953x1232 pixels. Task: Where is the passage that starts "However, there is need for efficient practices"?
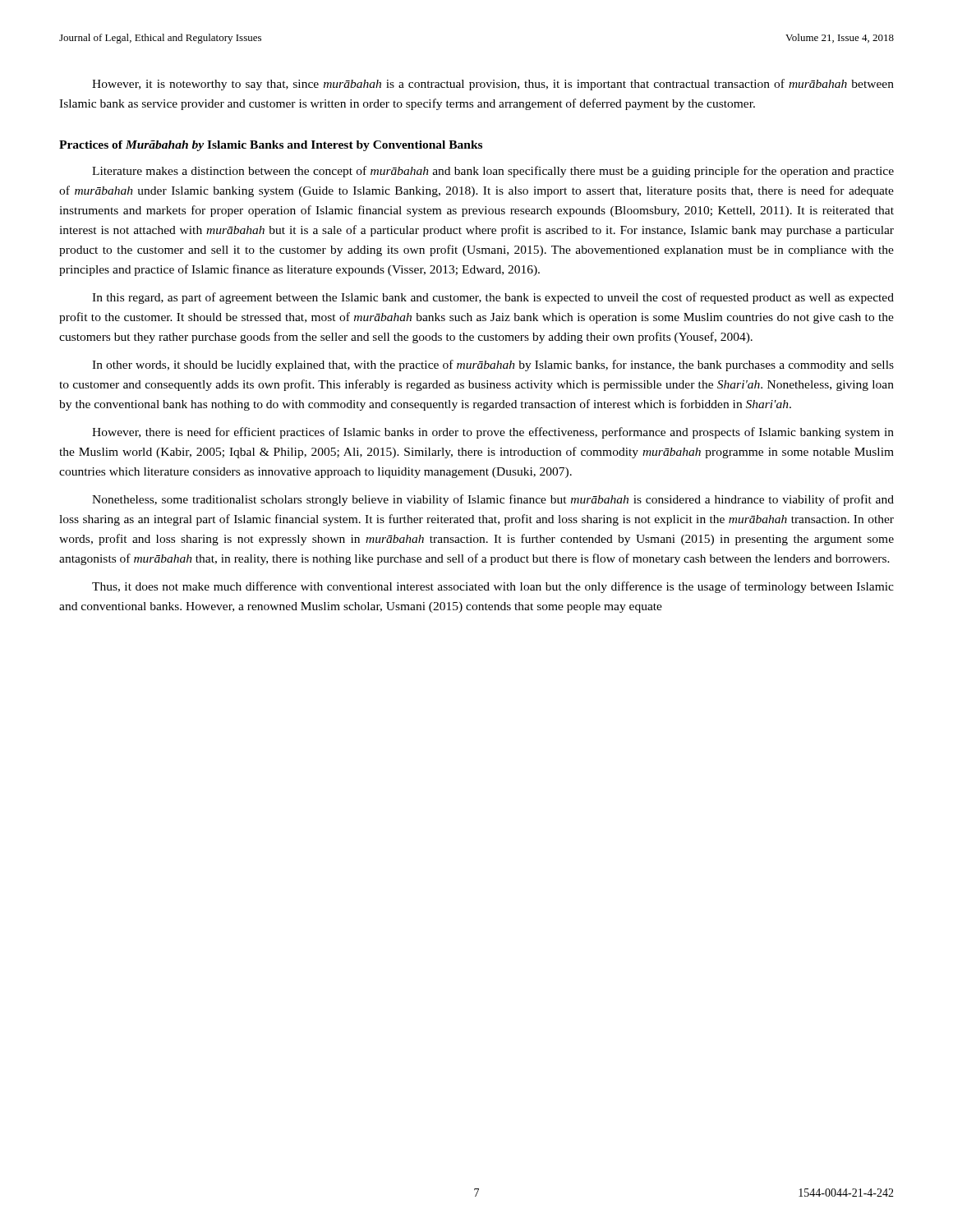pos(476,452)
